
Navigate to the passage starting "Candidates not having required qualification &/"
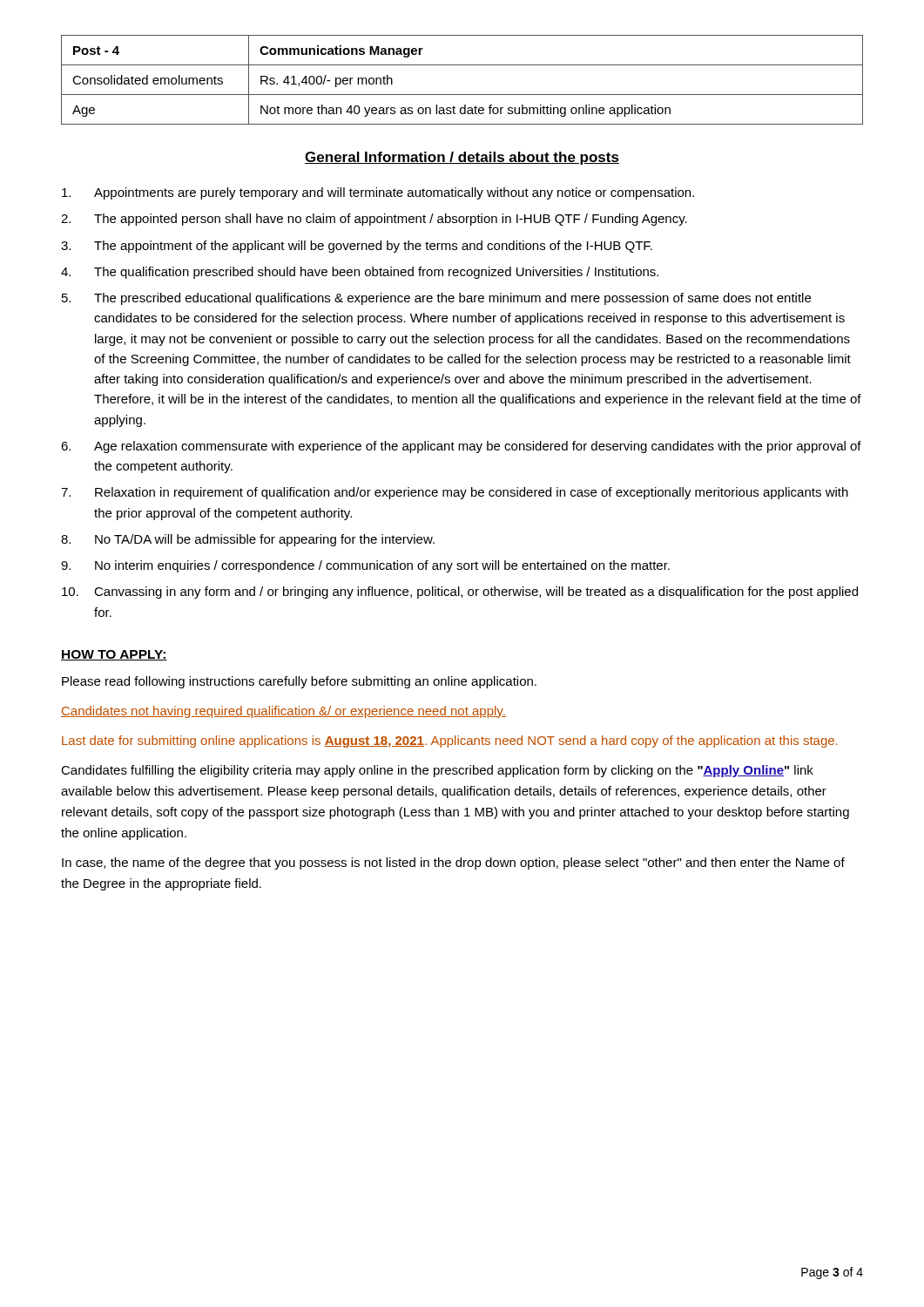(x=283, y=710)
